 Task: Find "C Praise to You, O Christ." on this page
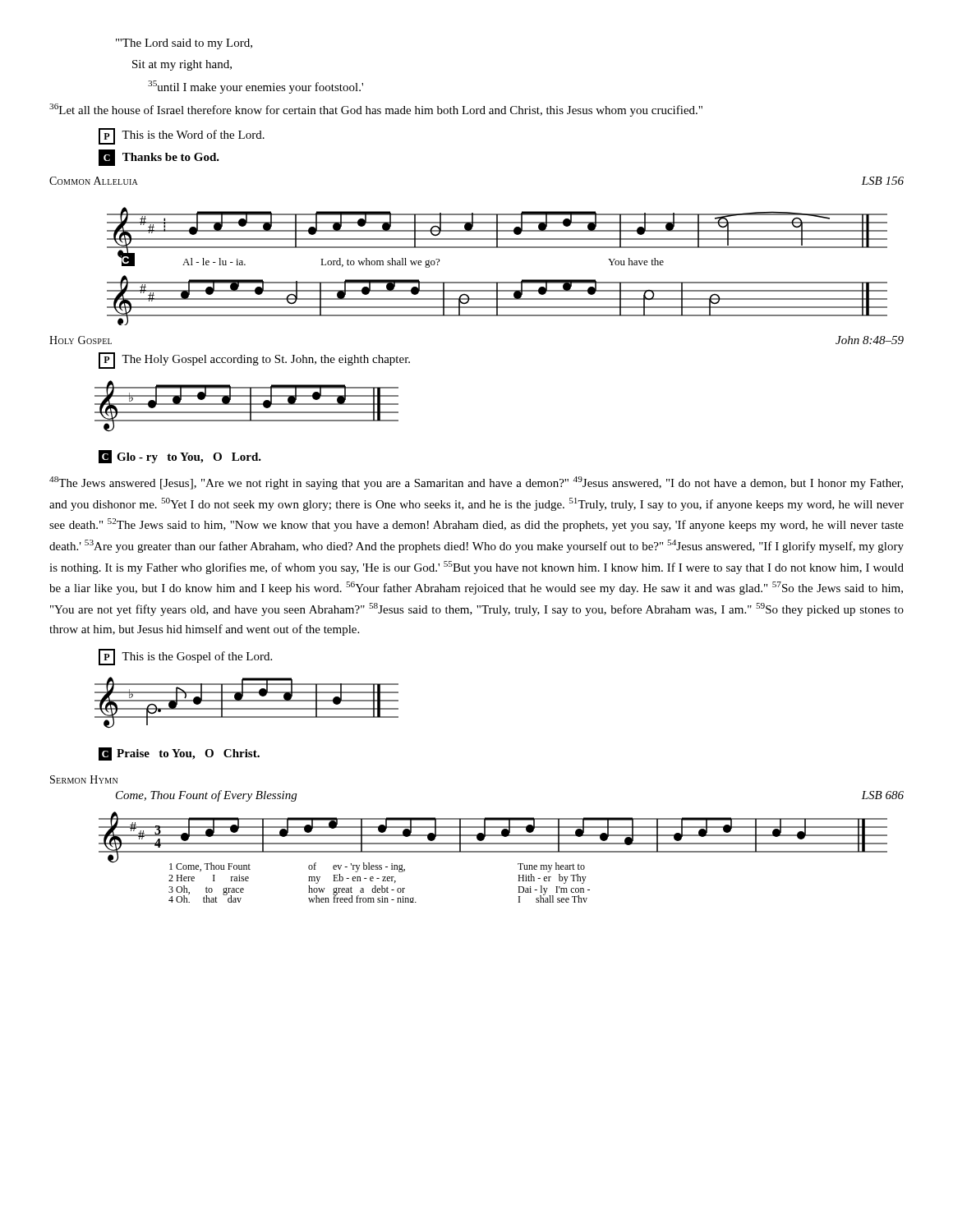click(x=179, y=754)
